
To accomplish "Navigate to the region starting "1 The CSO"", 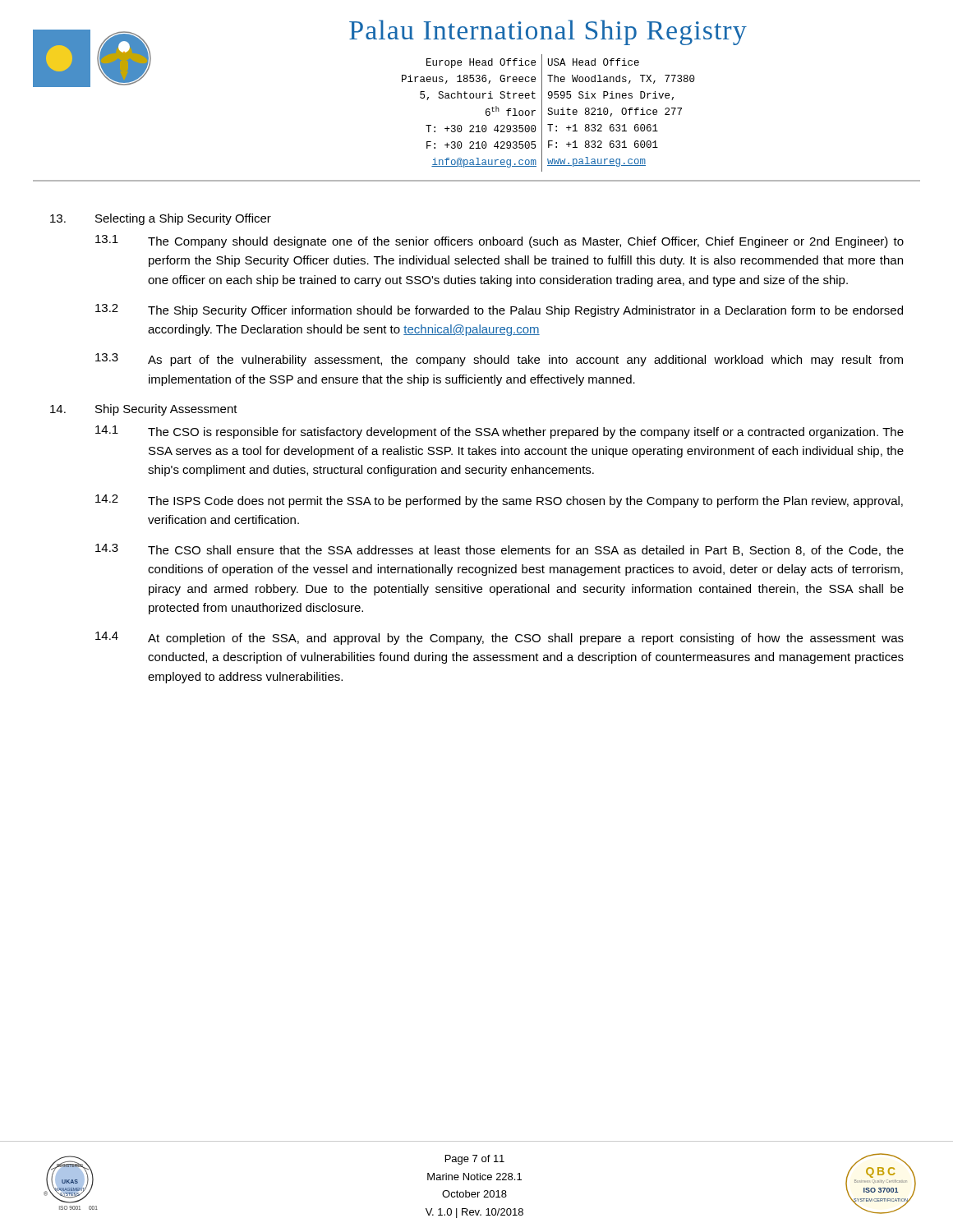I will click(x=499, y=451).
